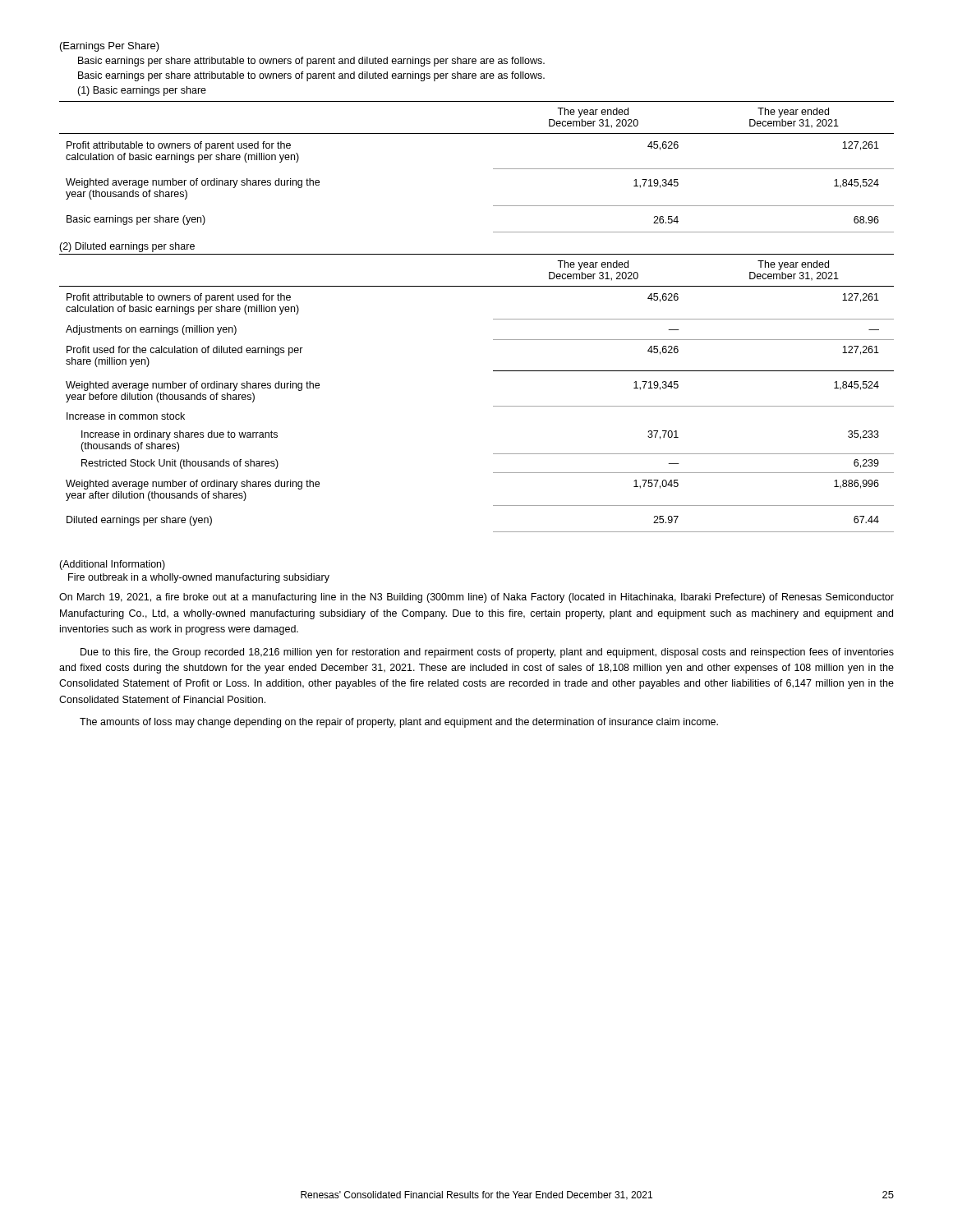This screenshot has height=1232, width=953.
Task: Locate the text block starting "(Earnings Per Share)"
Action: pyautogui.click(x=109, y=46)
